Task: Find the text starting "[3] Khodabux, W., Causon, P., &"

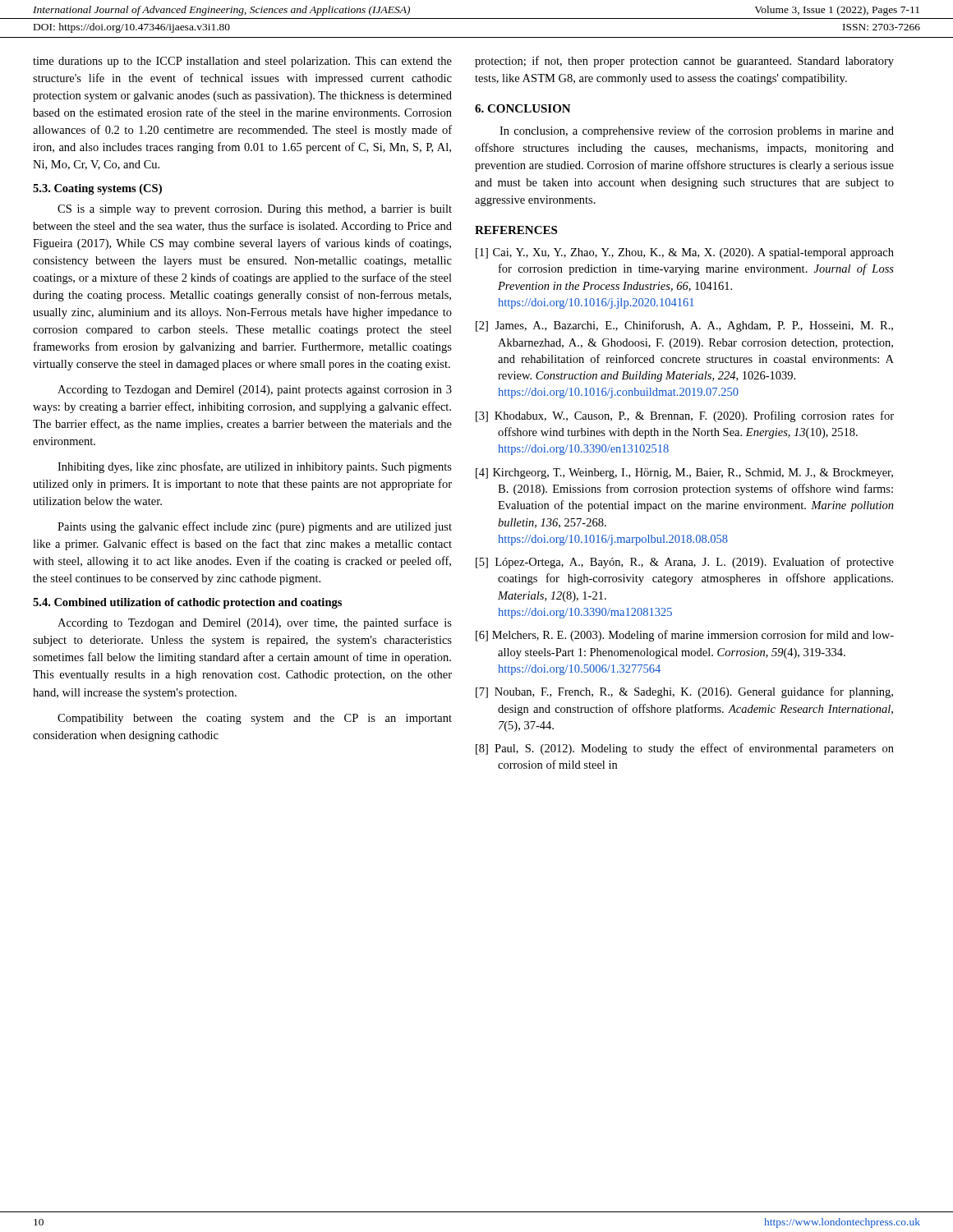Action: click(684, 432)
